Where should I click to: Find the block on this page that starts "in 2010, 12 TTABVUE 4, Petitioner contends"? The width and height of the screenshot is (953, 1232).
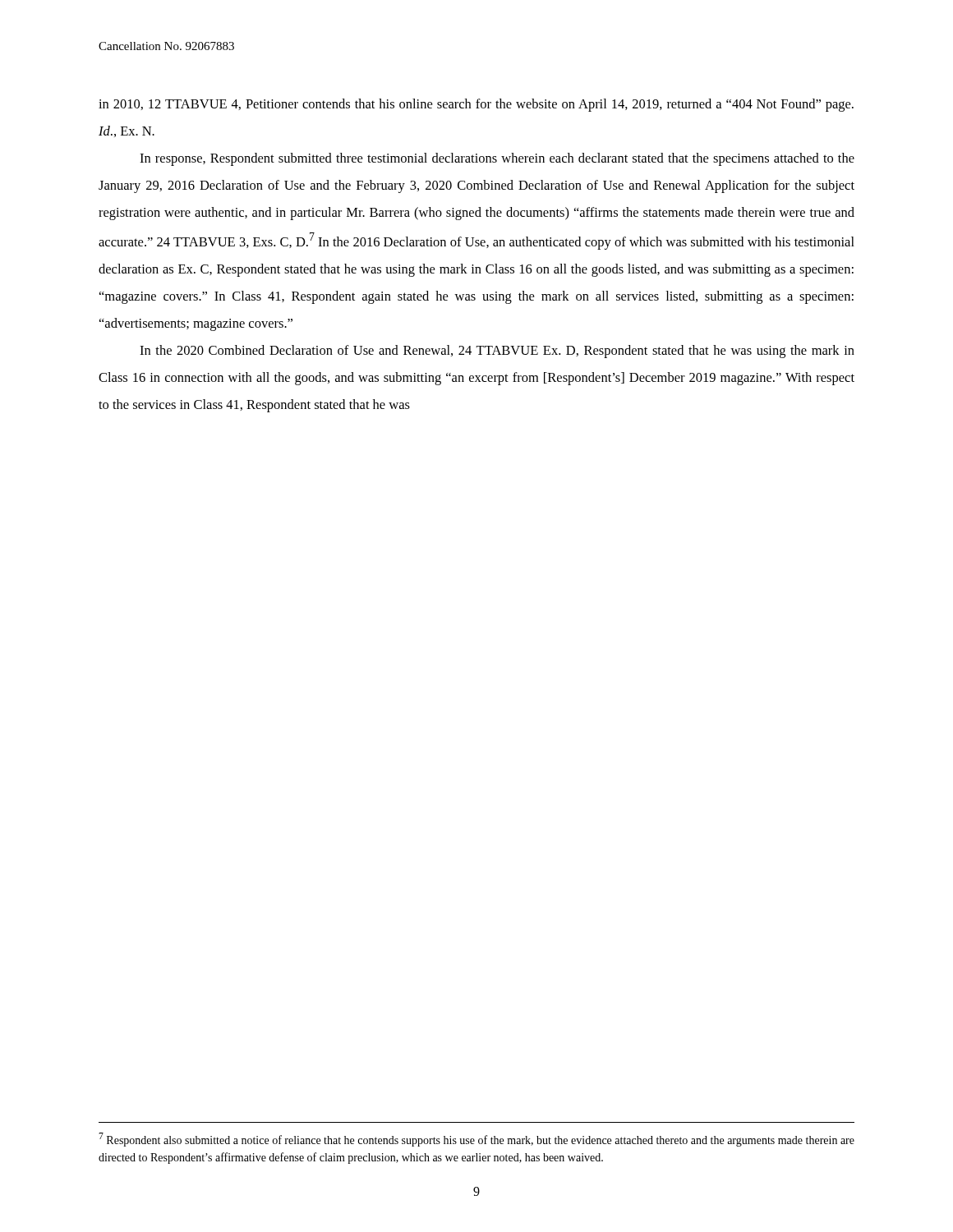point(476,117)
